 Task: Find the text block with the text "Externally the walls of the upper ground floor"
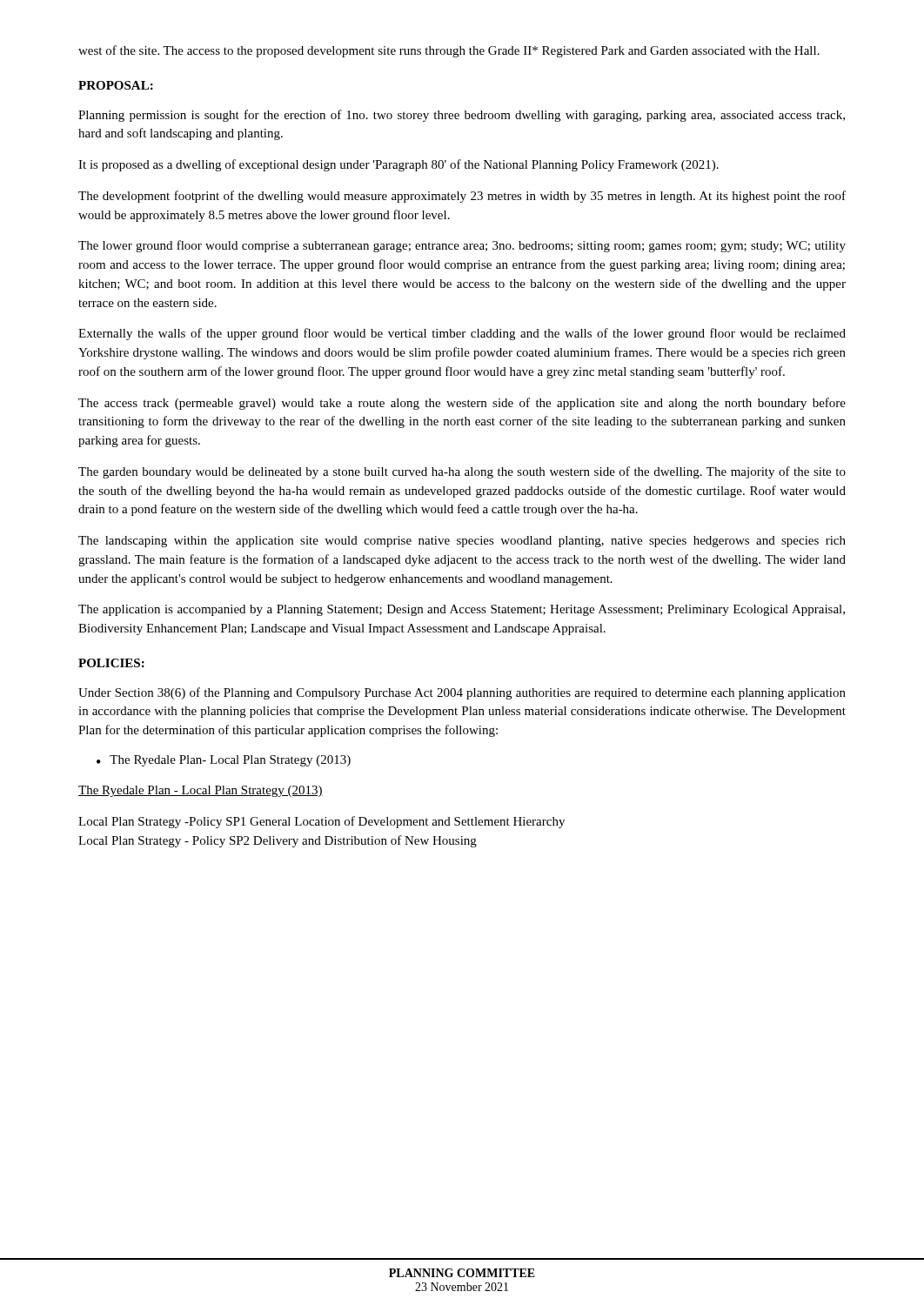coord(462,353)
